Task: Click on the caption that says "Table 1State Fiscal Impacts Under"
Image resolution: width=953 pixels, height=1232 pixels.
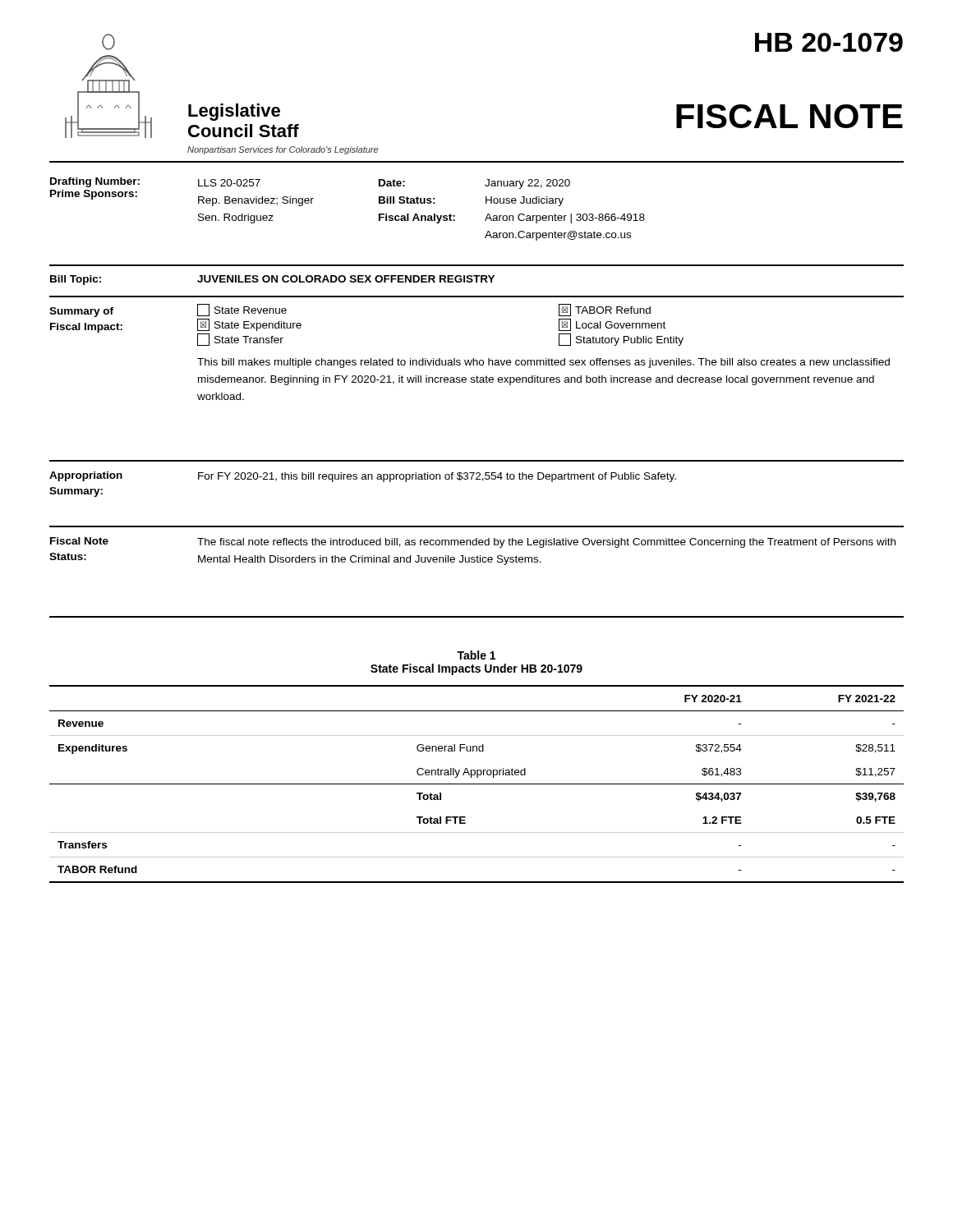Action: (x=476, y=662)
